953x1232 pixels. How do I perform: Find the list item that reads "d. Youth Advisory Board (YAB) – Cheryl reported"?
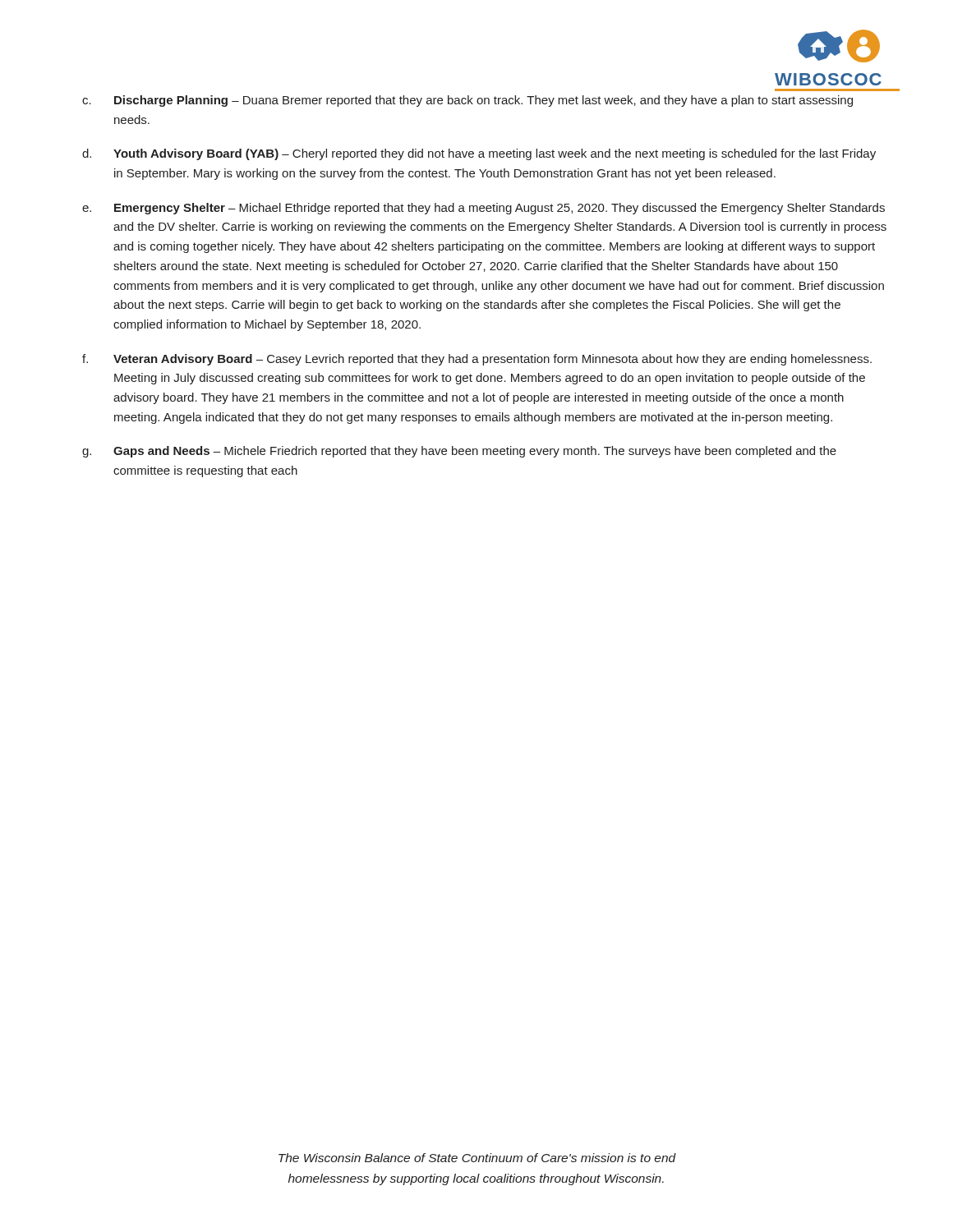485,163
